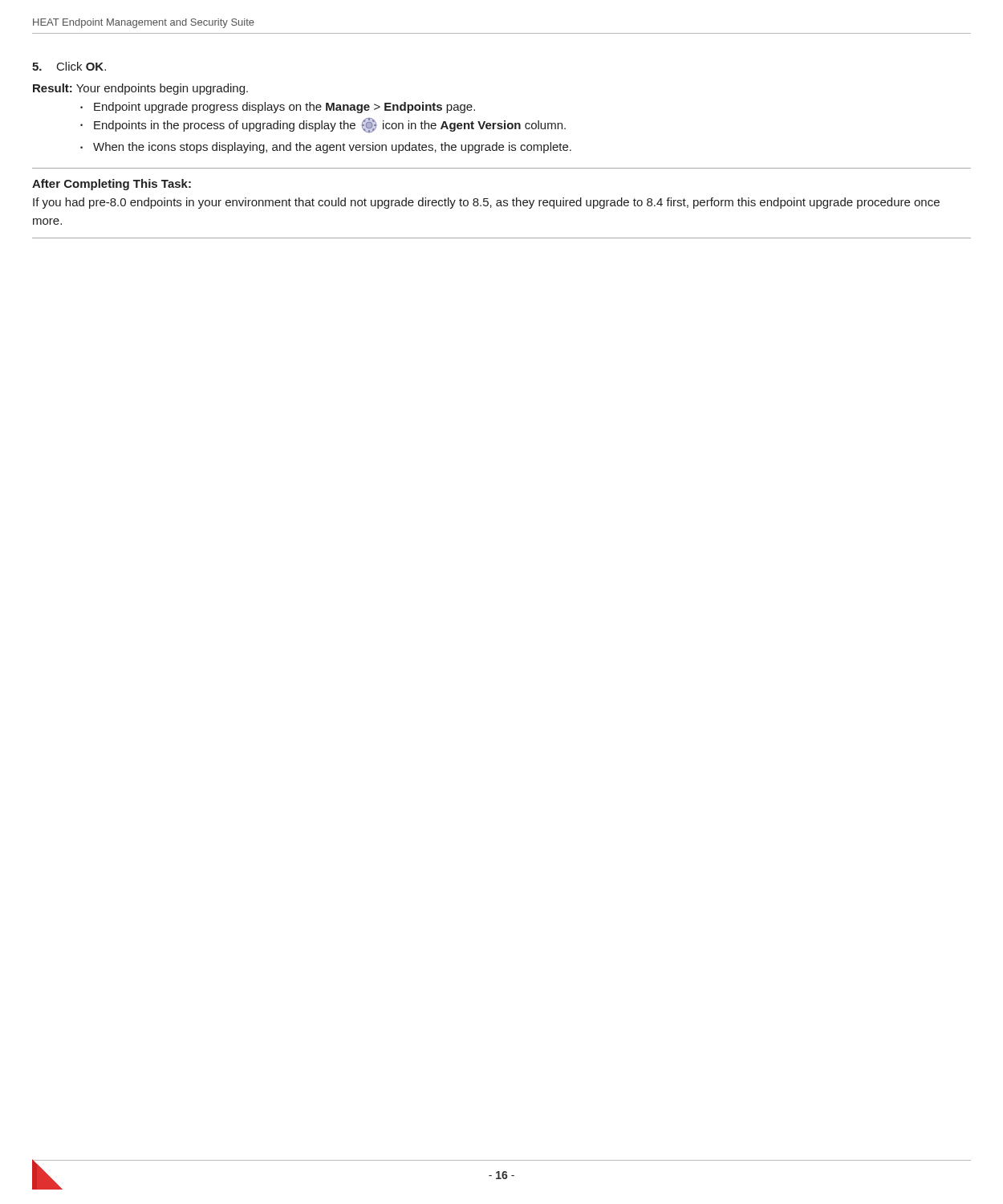The image size is (1003, 1204).
Task: Click the passage that begins "• Endpoints in"
Action: [323, 126]
